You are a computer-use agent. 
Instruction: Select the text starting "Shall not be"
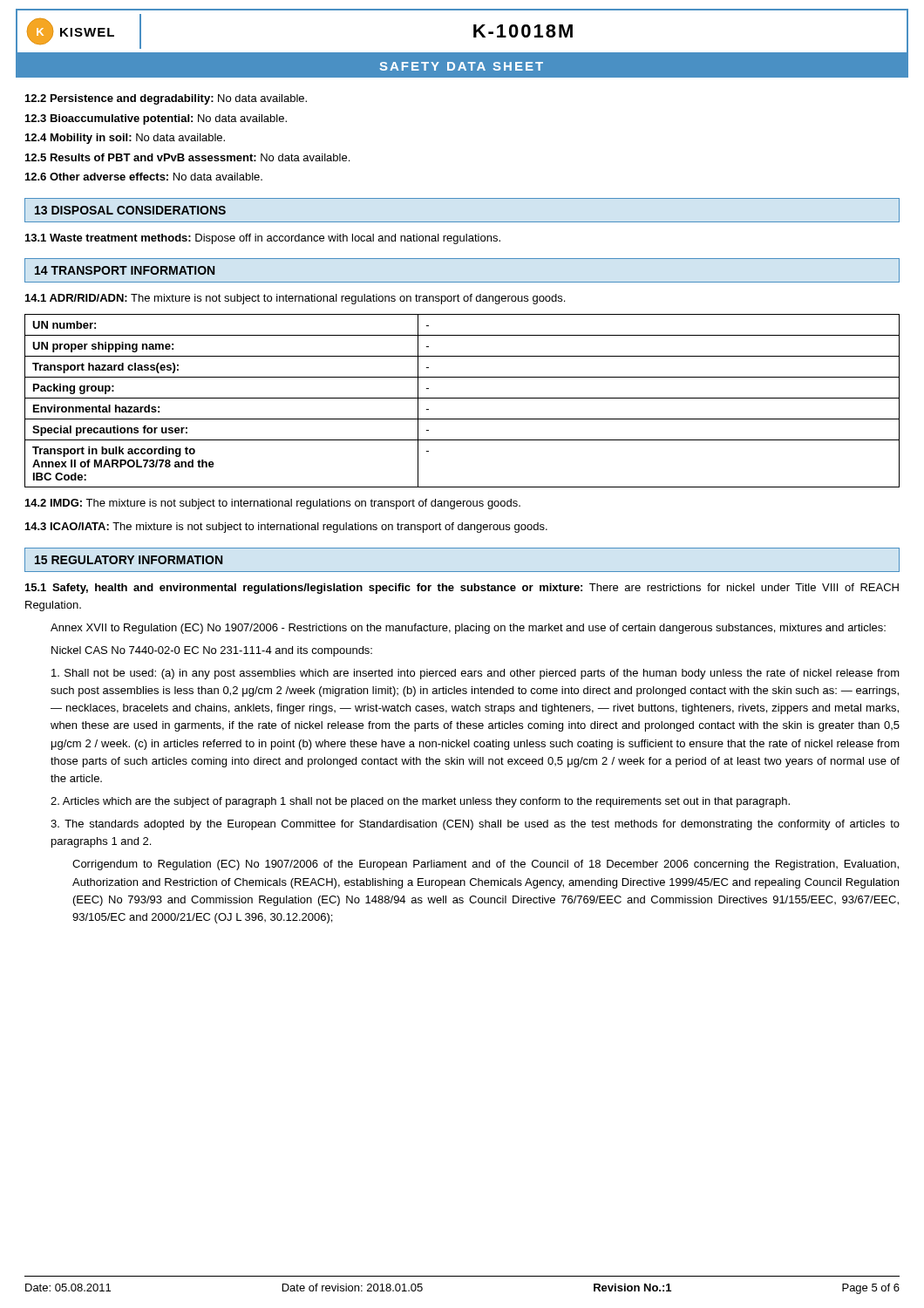(475, 725)
